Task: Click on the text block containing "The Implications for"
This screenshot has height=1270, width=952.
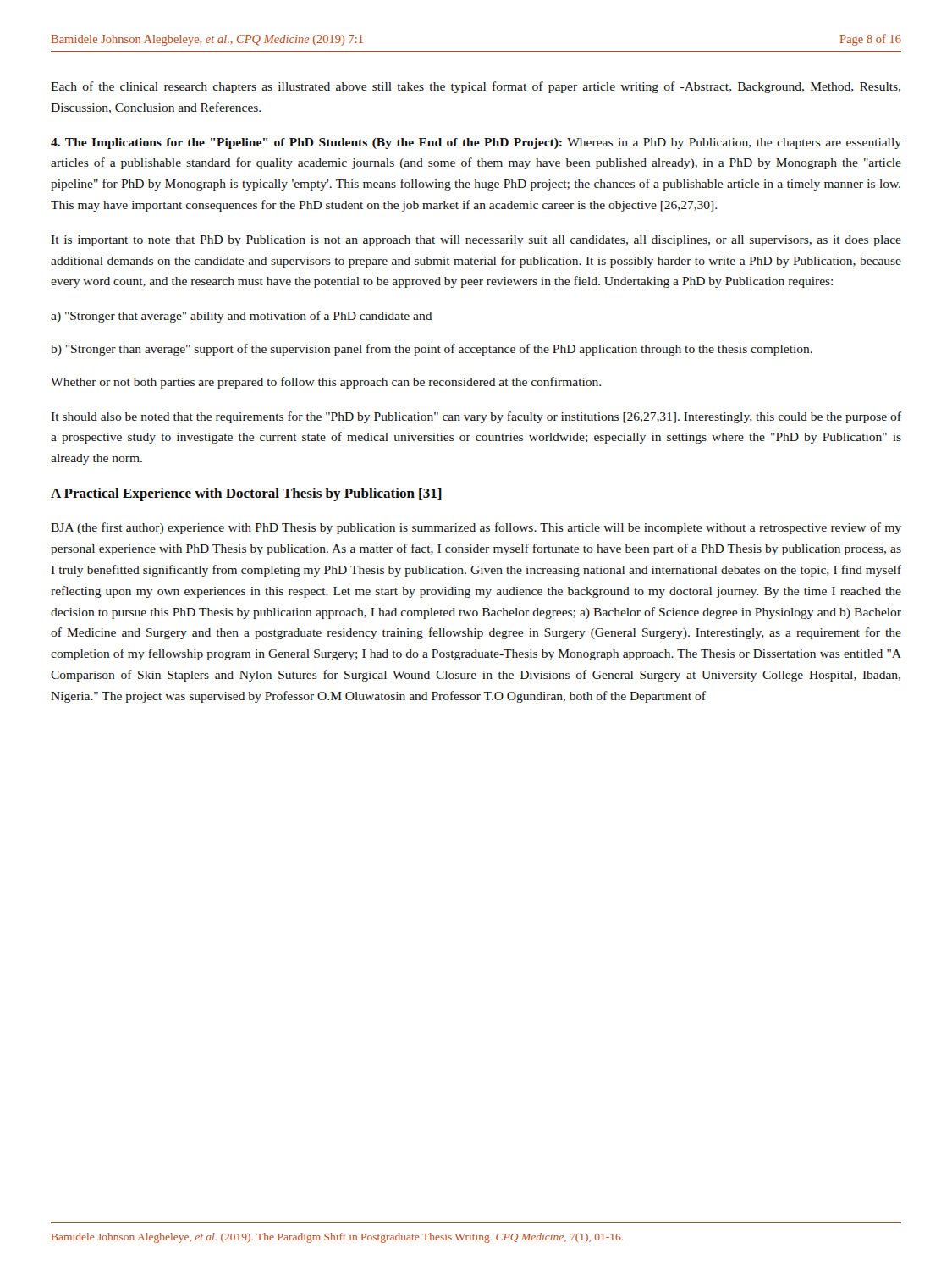Action: [476, 173]
